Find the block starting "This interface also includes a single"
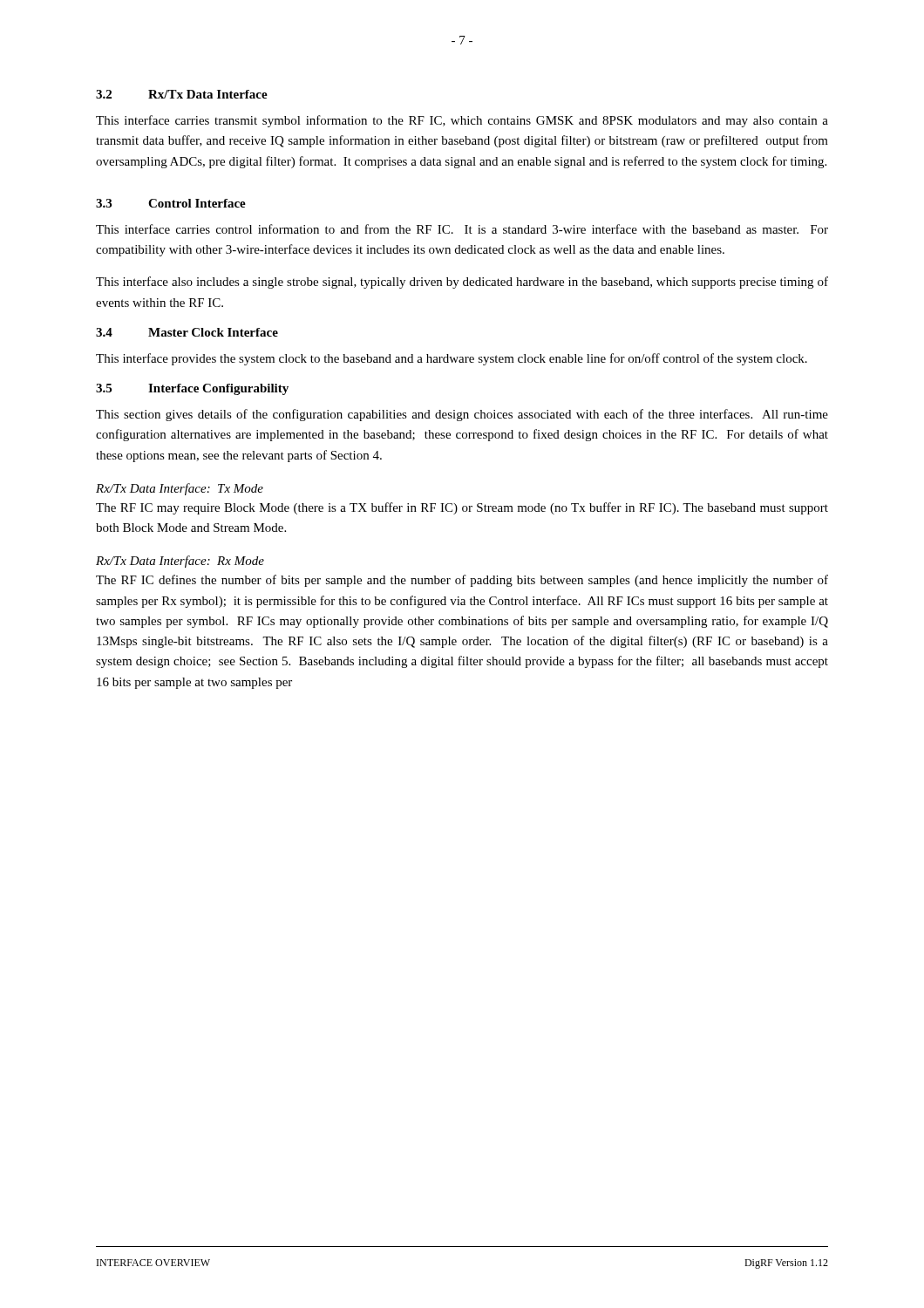This screenshot has width=924, height=1308. click(462, 292)
